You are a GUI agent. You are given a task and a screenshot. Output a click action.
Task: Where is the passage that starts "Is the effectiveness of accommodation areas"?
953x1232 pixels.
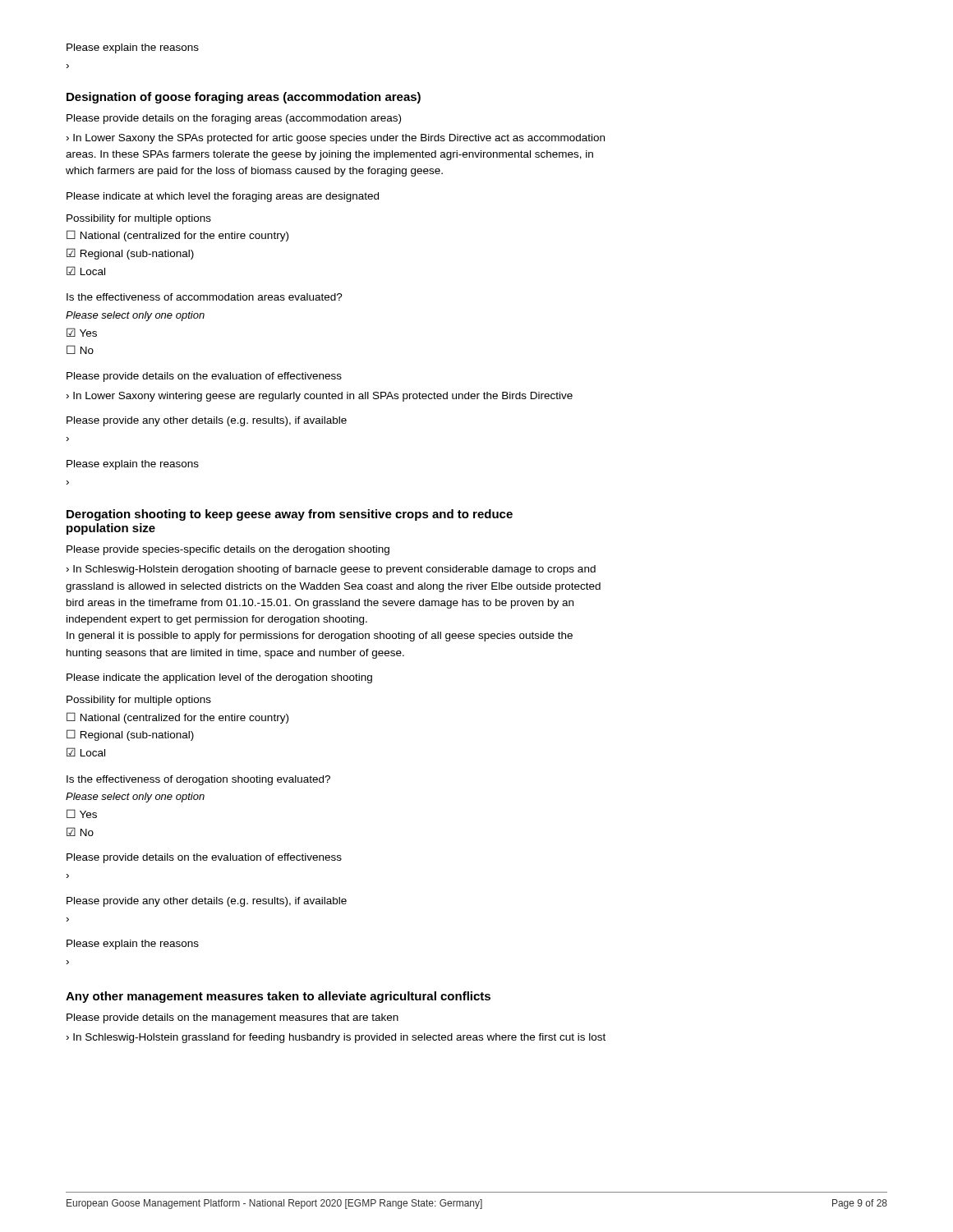(x=204, y=324)
